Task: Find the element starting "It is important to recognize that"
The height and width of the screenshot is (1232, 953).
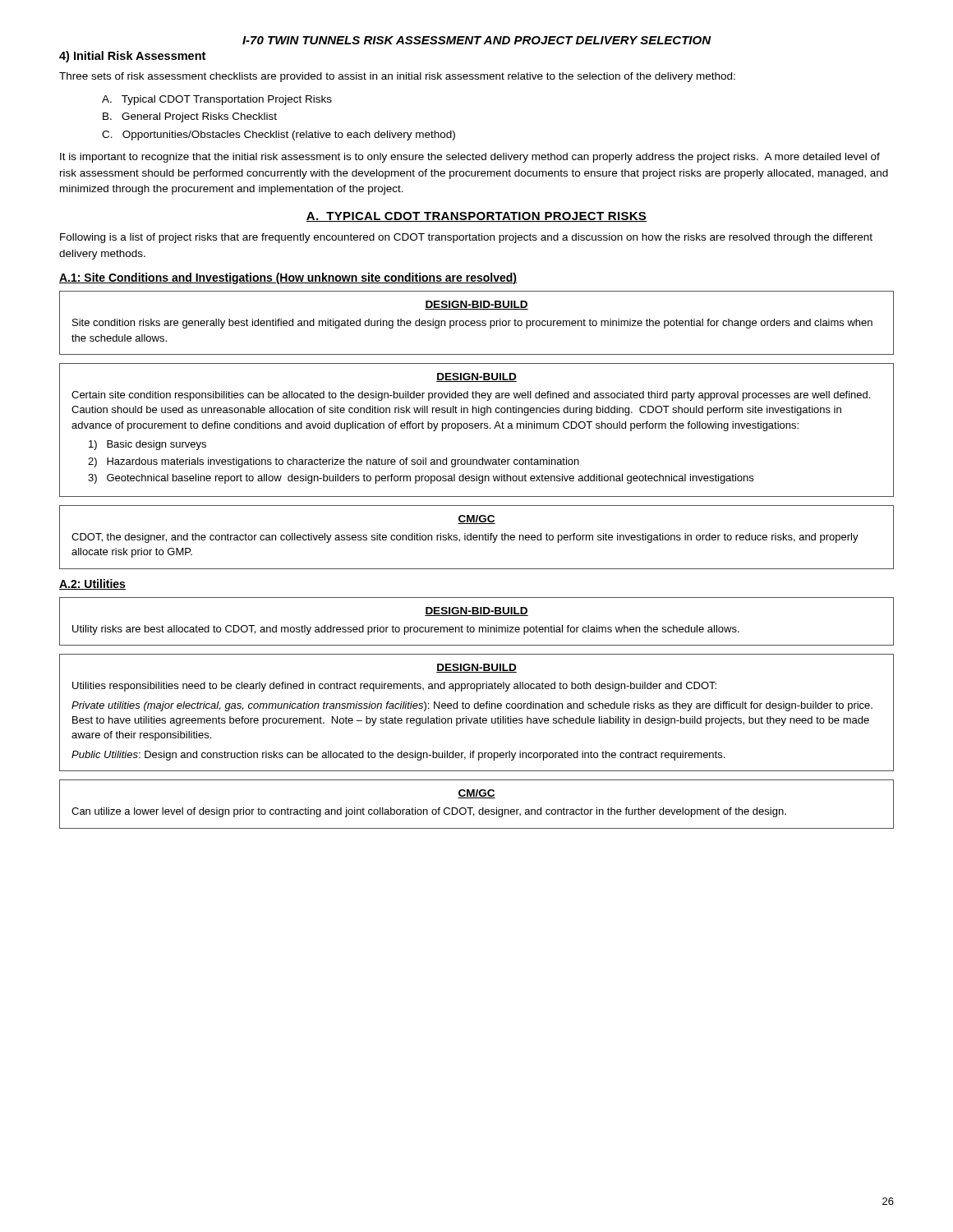Action: 474,173
